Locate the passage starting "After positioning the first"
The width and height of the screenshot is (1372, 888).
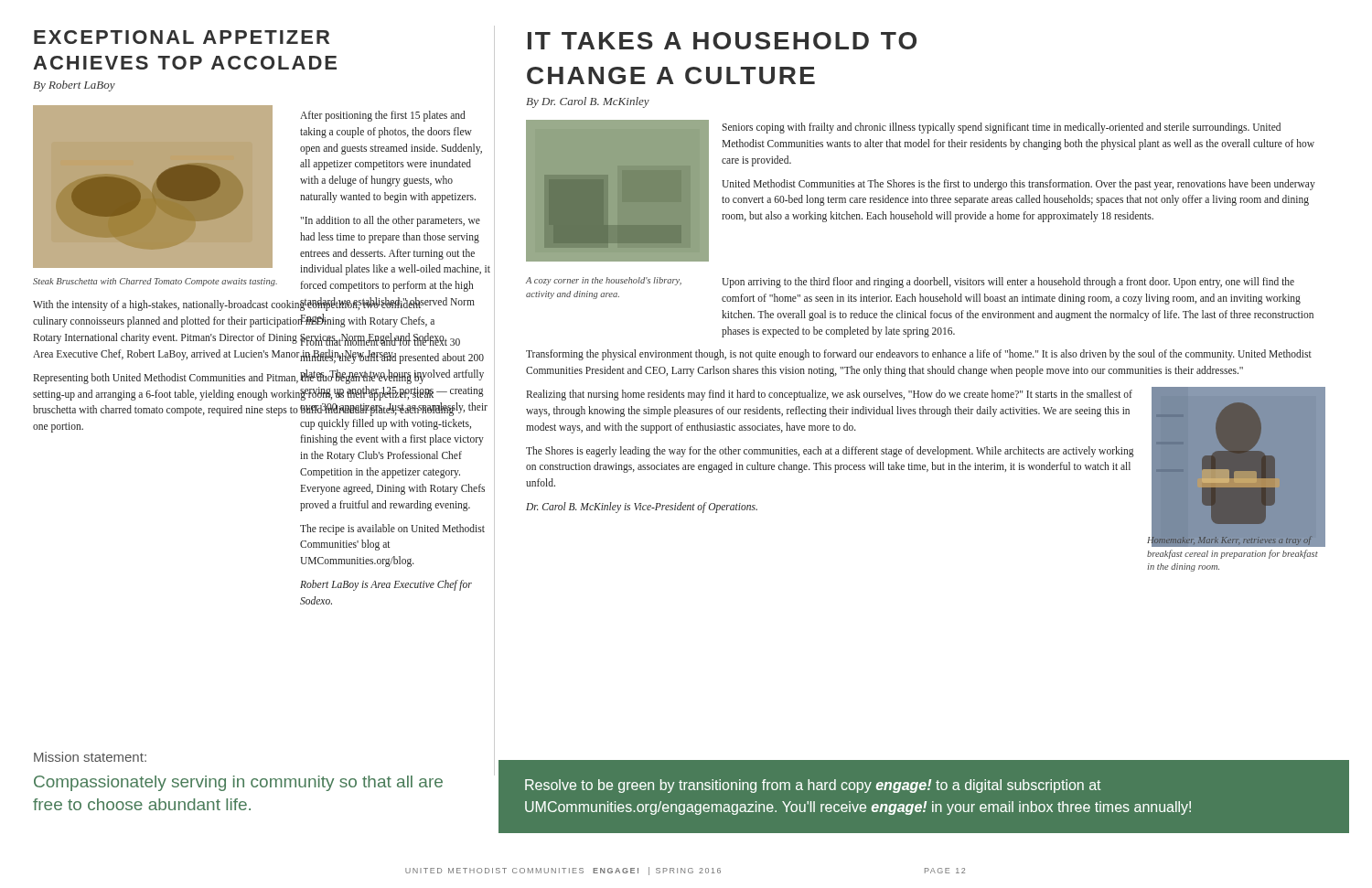[x=396, y=157]
